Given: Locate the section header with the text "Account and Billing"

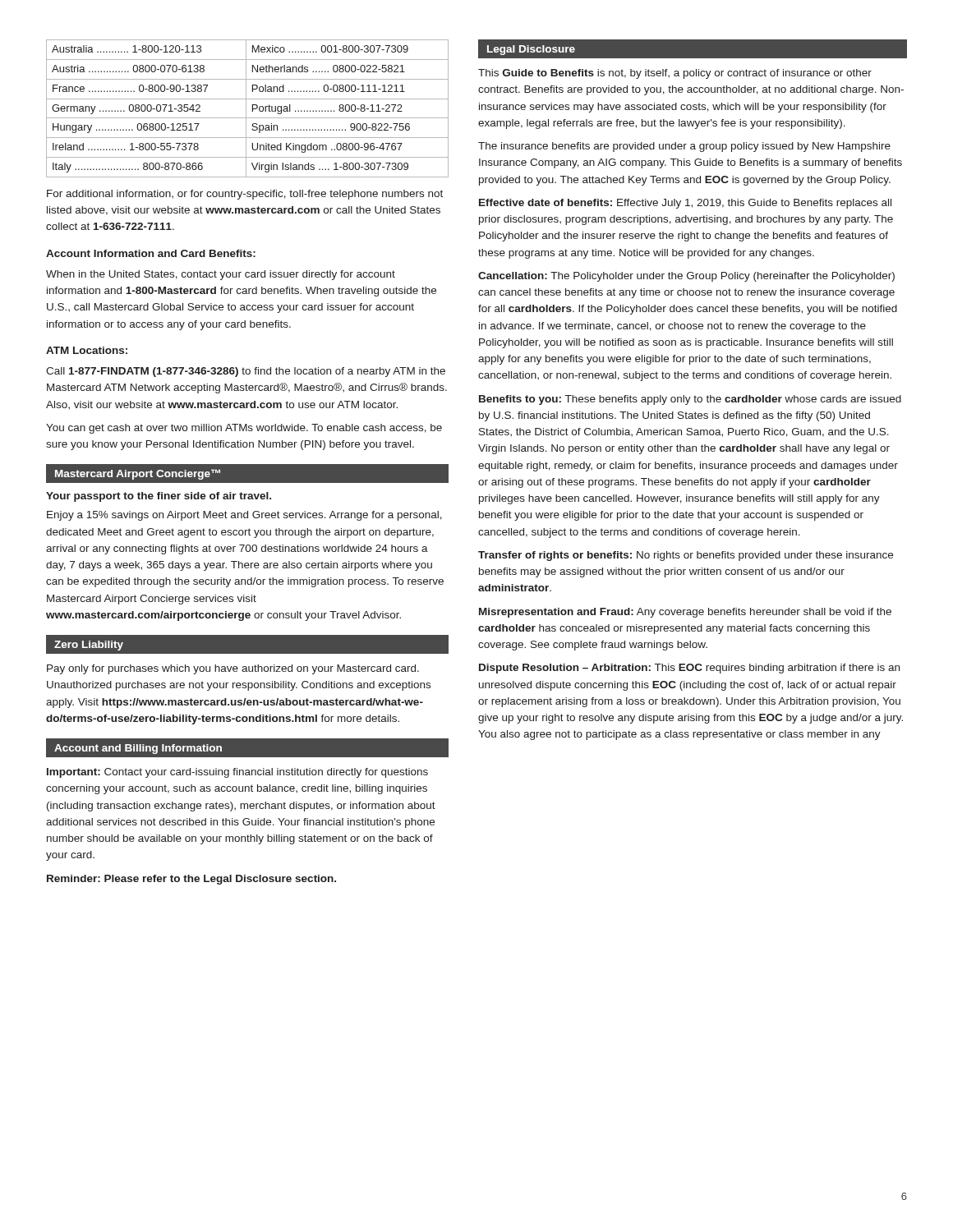Looking at the screenshot, I should click(x=138, y=748).
